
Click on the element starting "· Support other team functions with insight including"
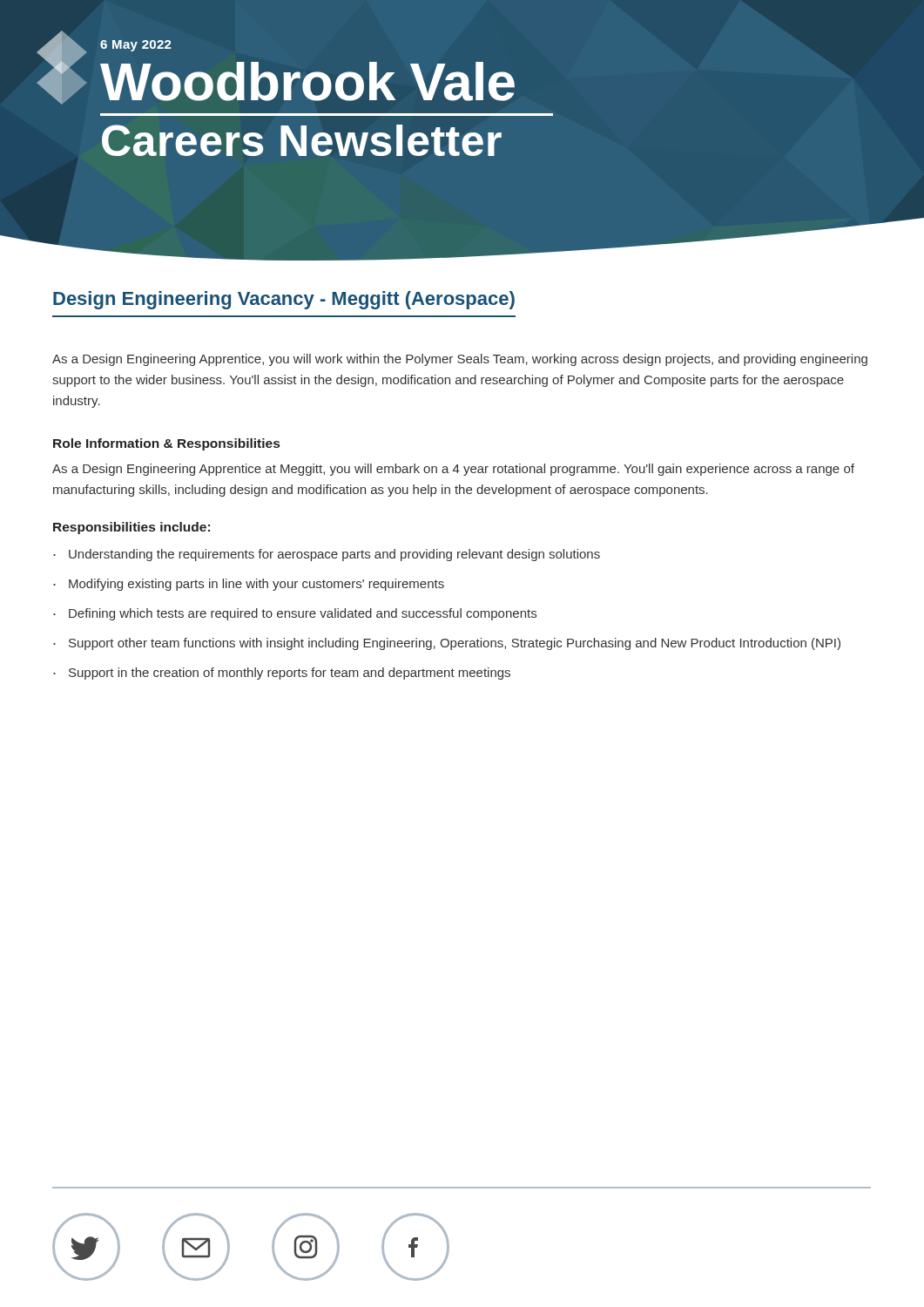click(447, 644)
